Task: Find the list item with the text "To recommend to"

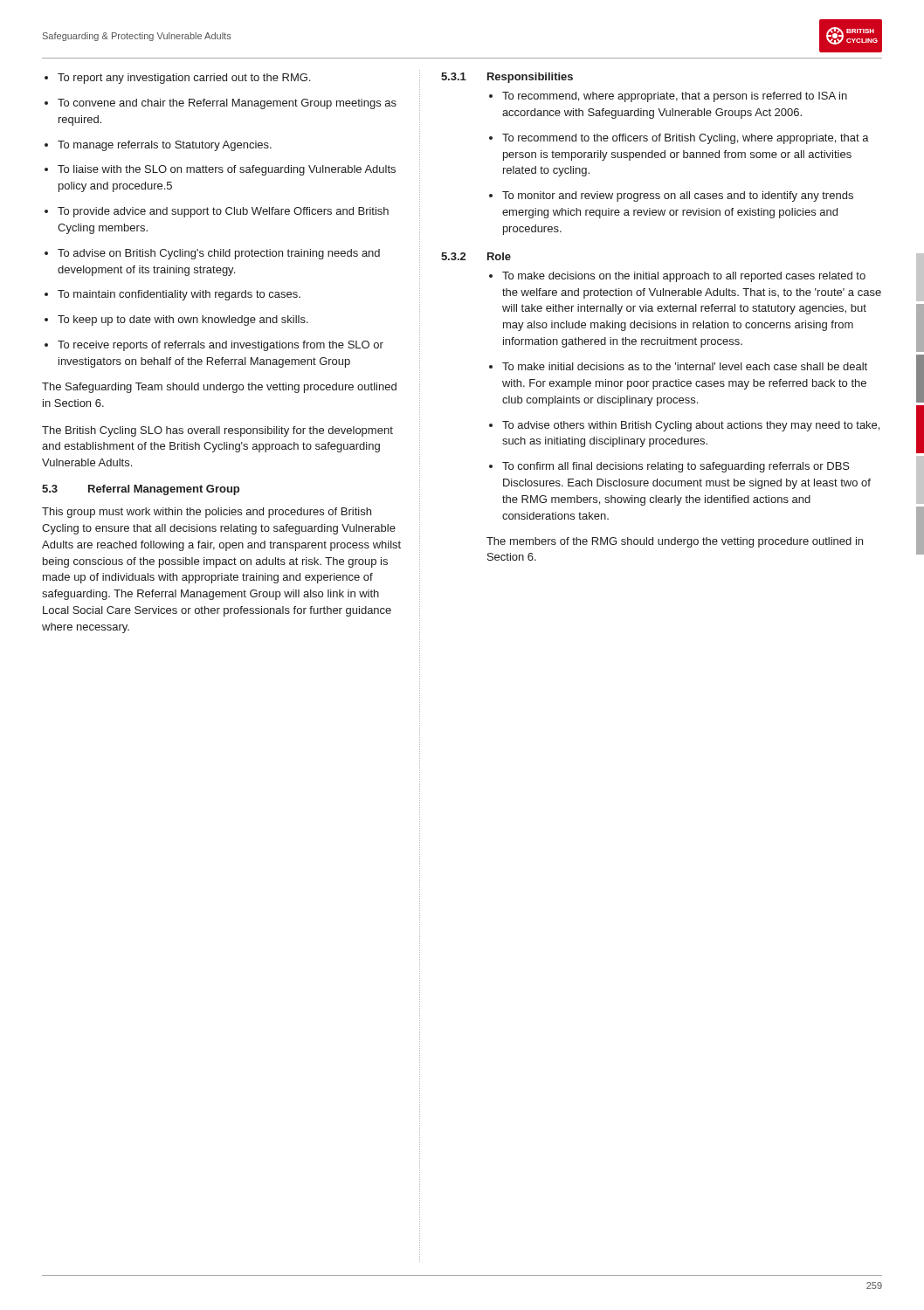Action: tap(685, 154)
